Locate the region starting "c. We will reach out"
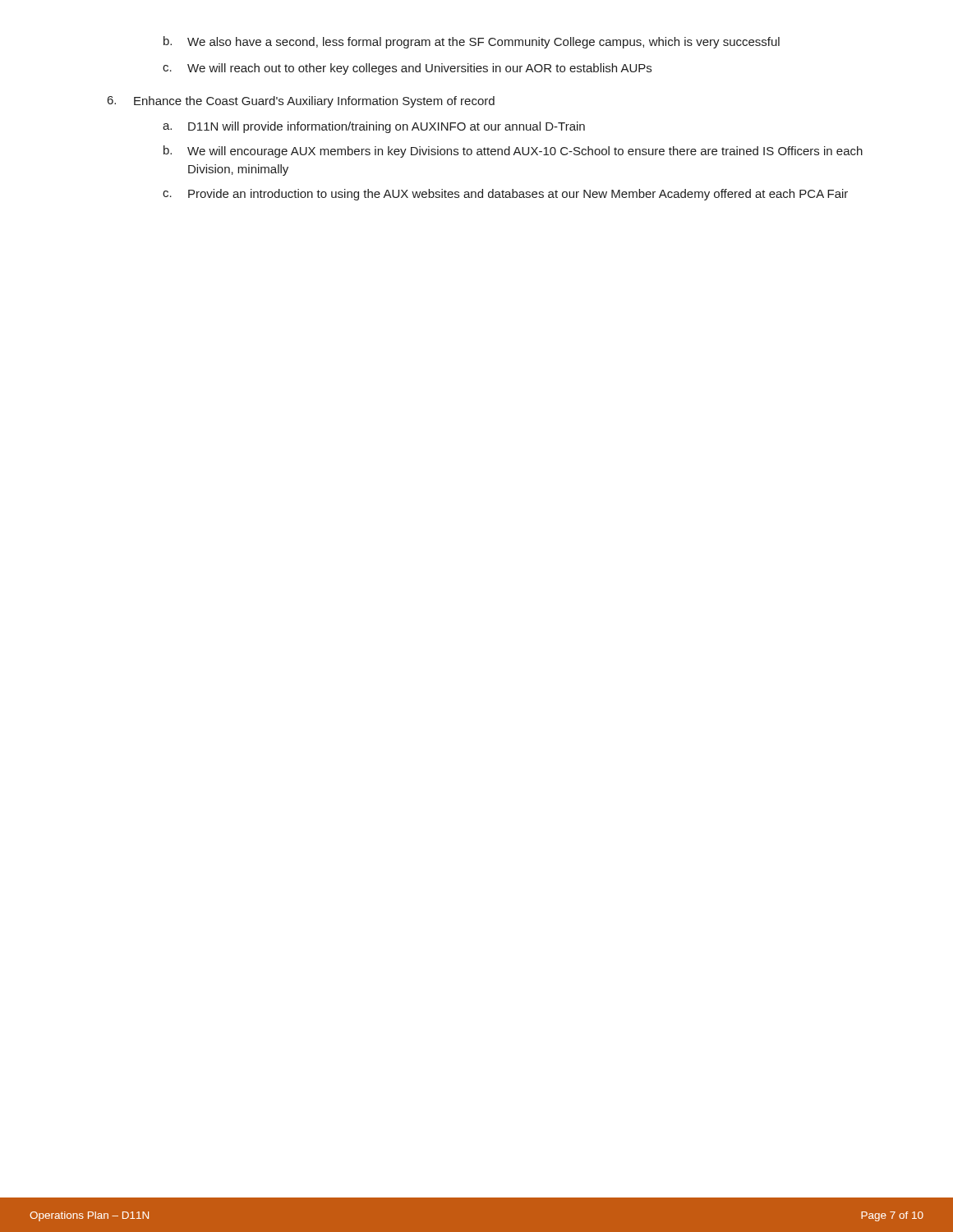The width and height of the screenshot is (953, 1232). point(517,68)
